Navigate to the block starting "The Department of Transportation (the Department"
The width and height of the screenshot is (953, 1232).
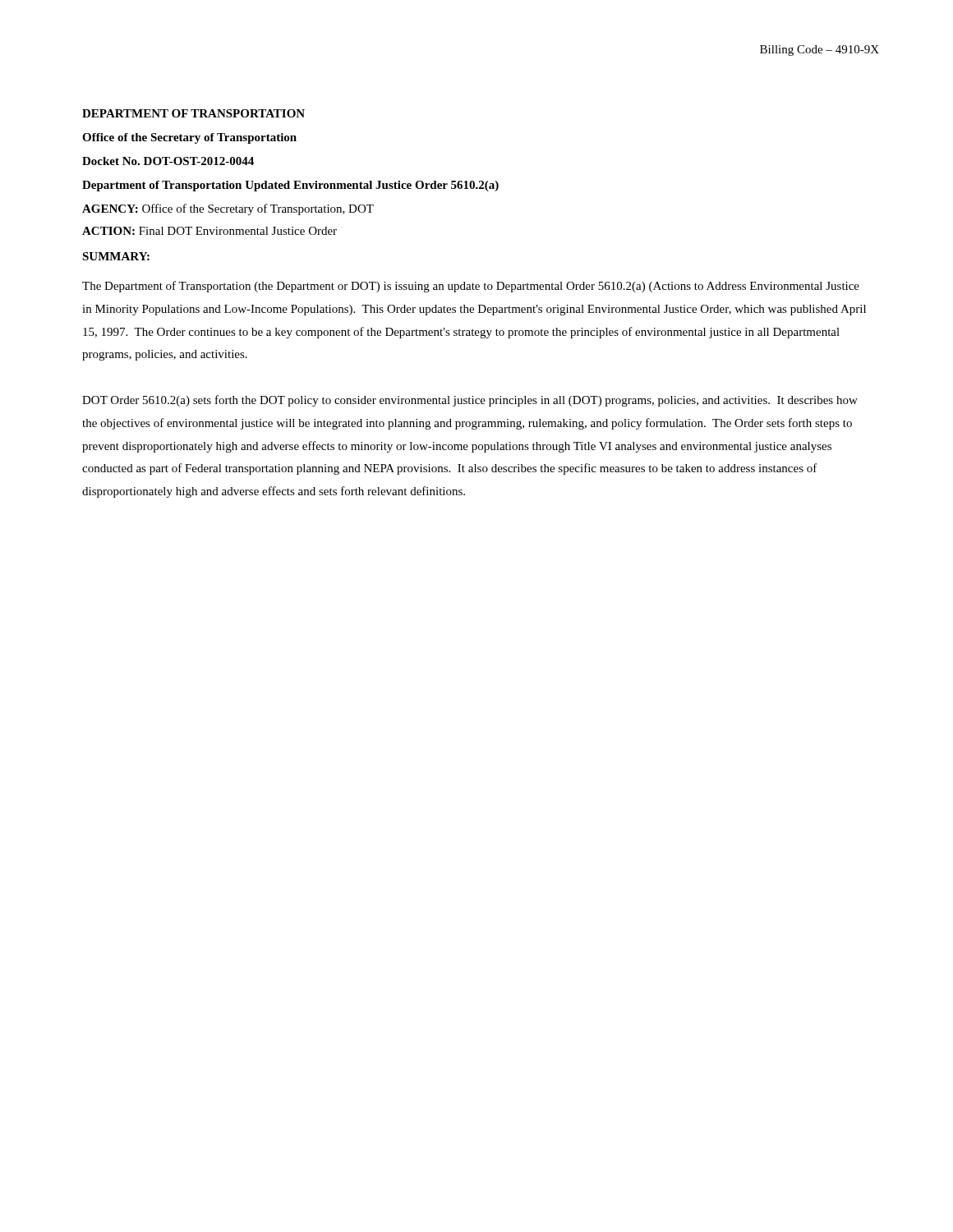click(474, 320)
